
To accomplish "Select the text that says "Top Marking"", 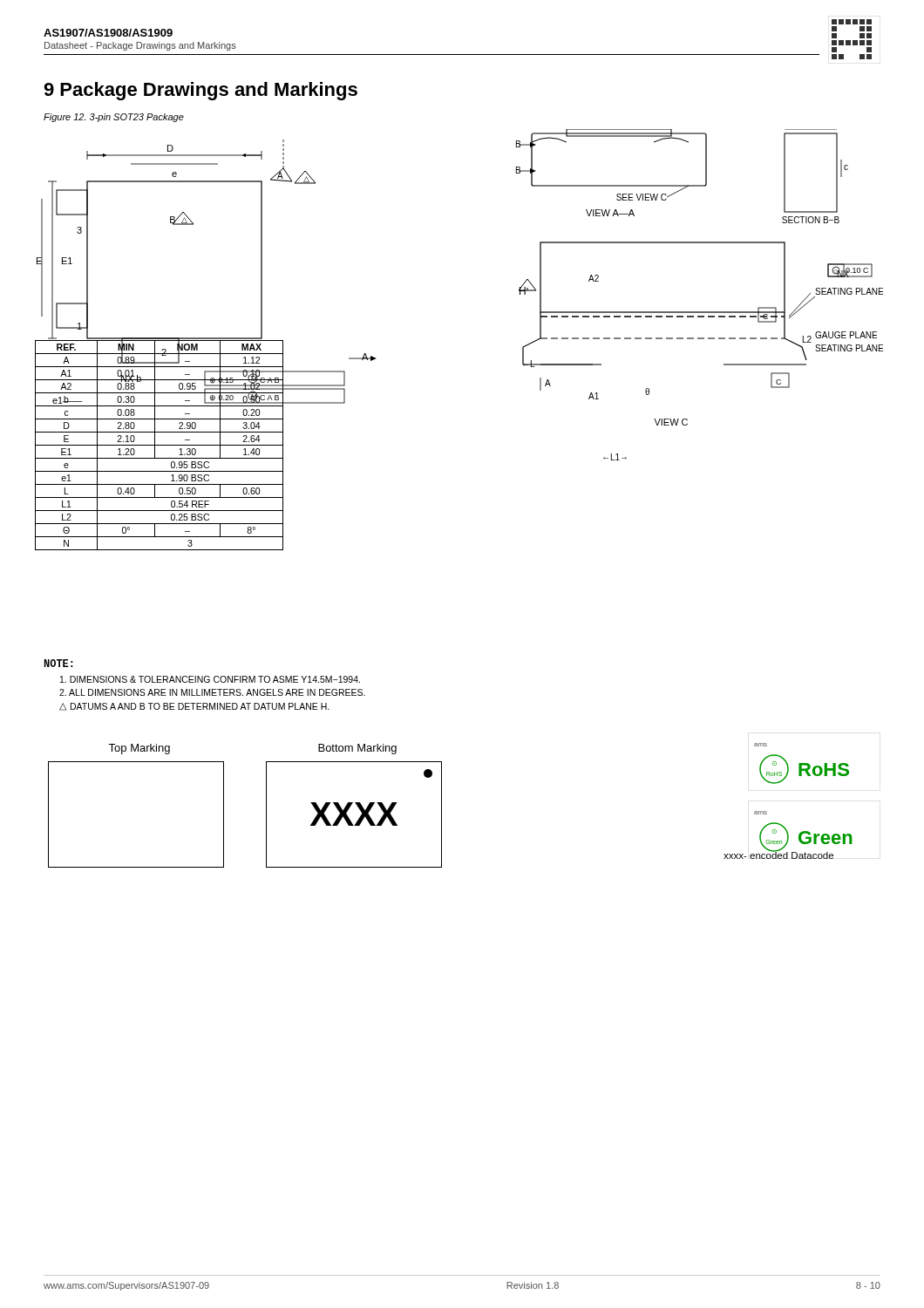I will (139, 748).
